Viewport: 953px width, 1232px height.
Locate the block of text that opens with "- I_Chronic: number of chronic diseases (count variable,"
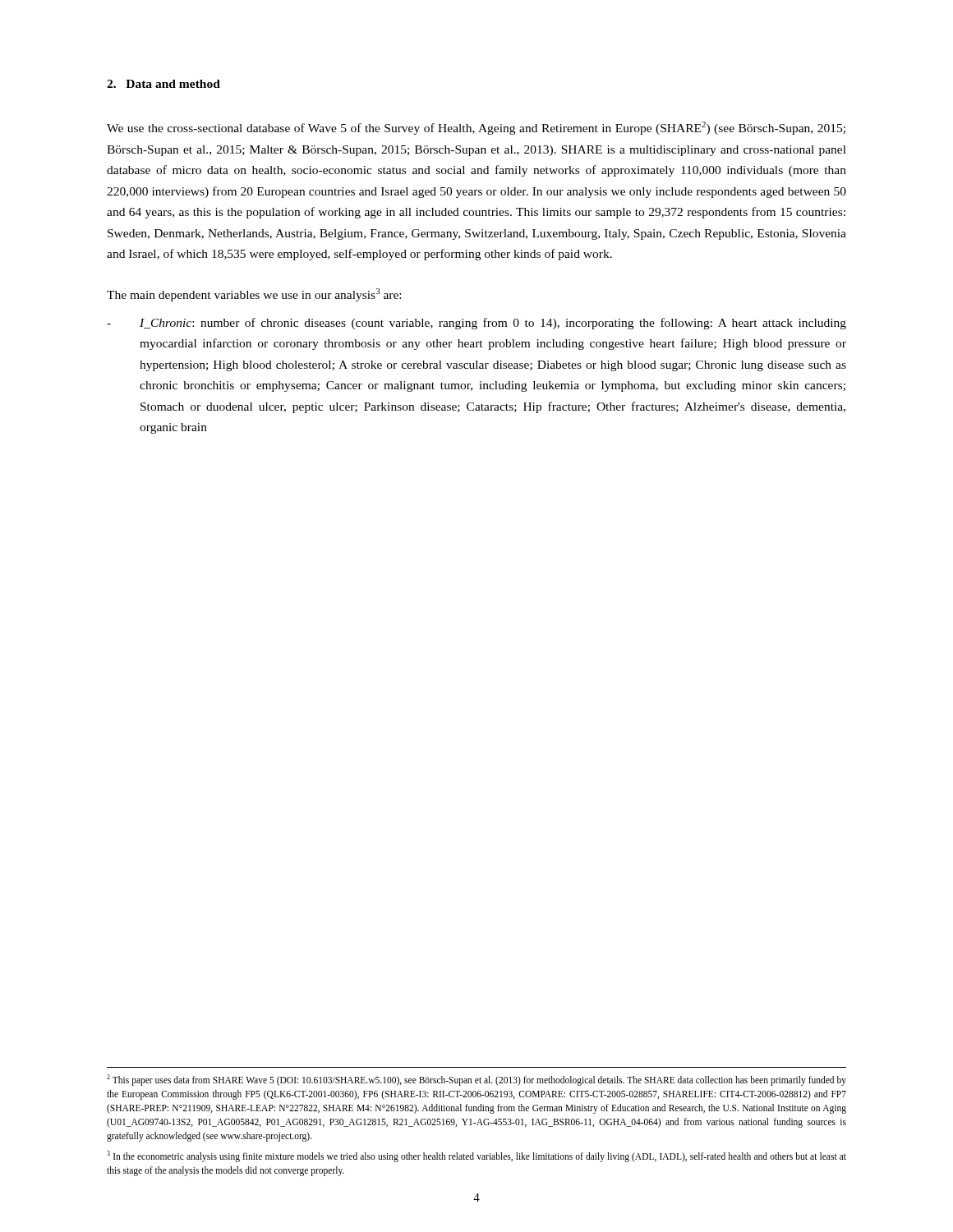tap(476, 373)
